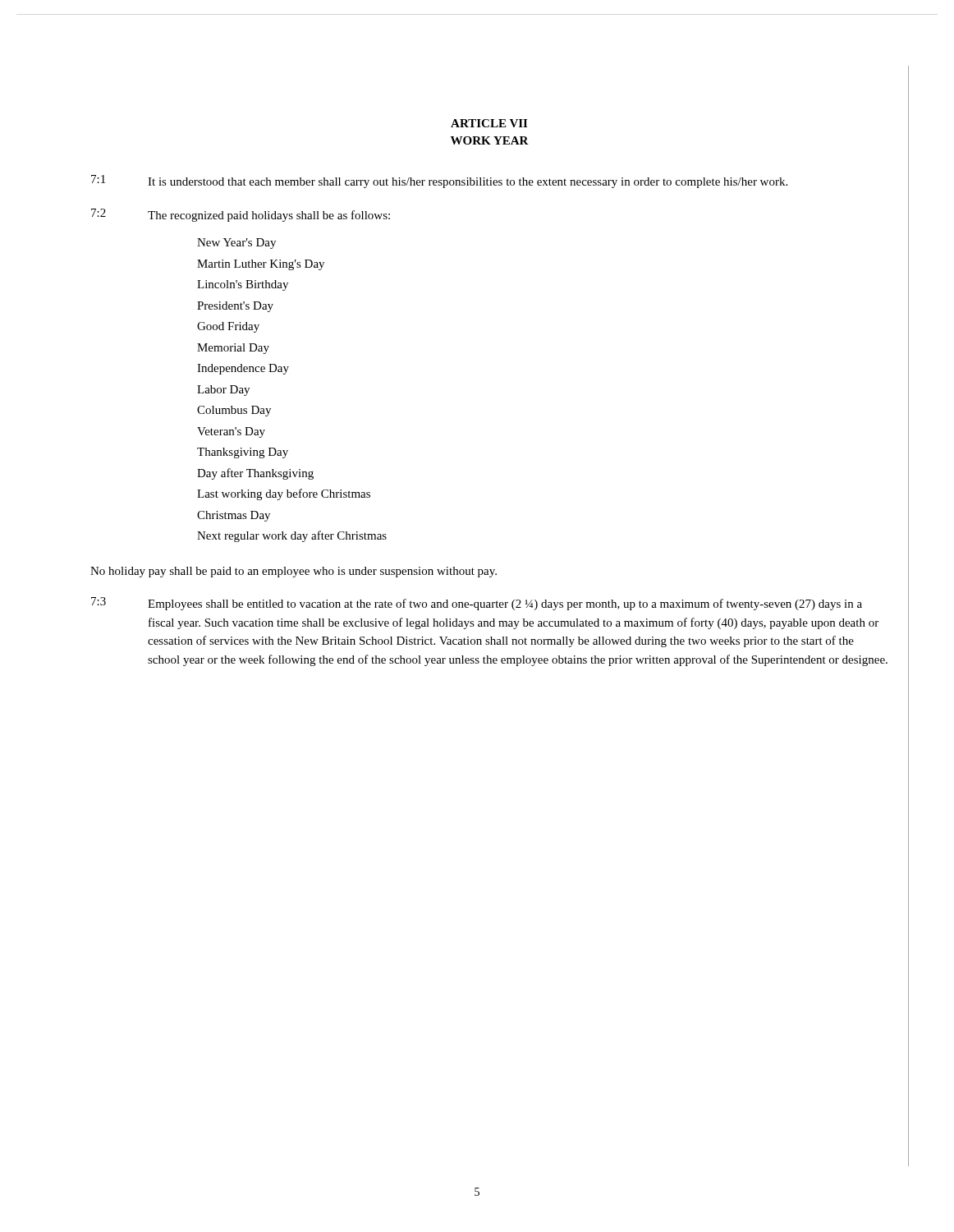This screenshot has width=954, height=1232.
Task: Select the text block containing "7:1 It is"
Action: pos(489,182)
